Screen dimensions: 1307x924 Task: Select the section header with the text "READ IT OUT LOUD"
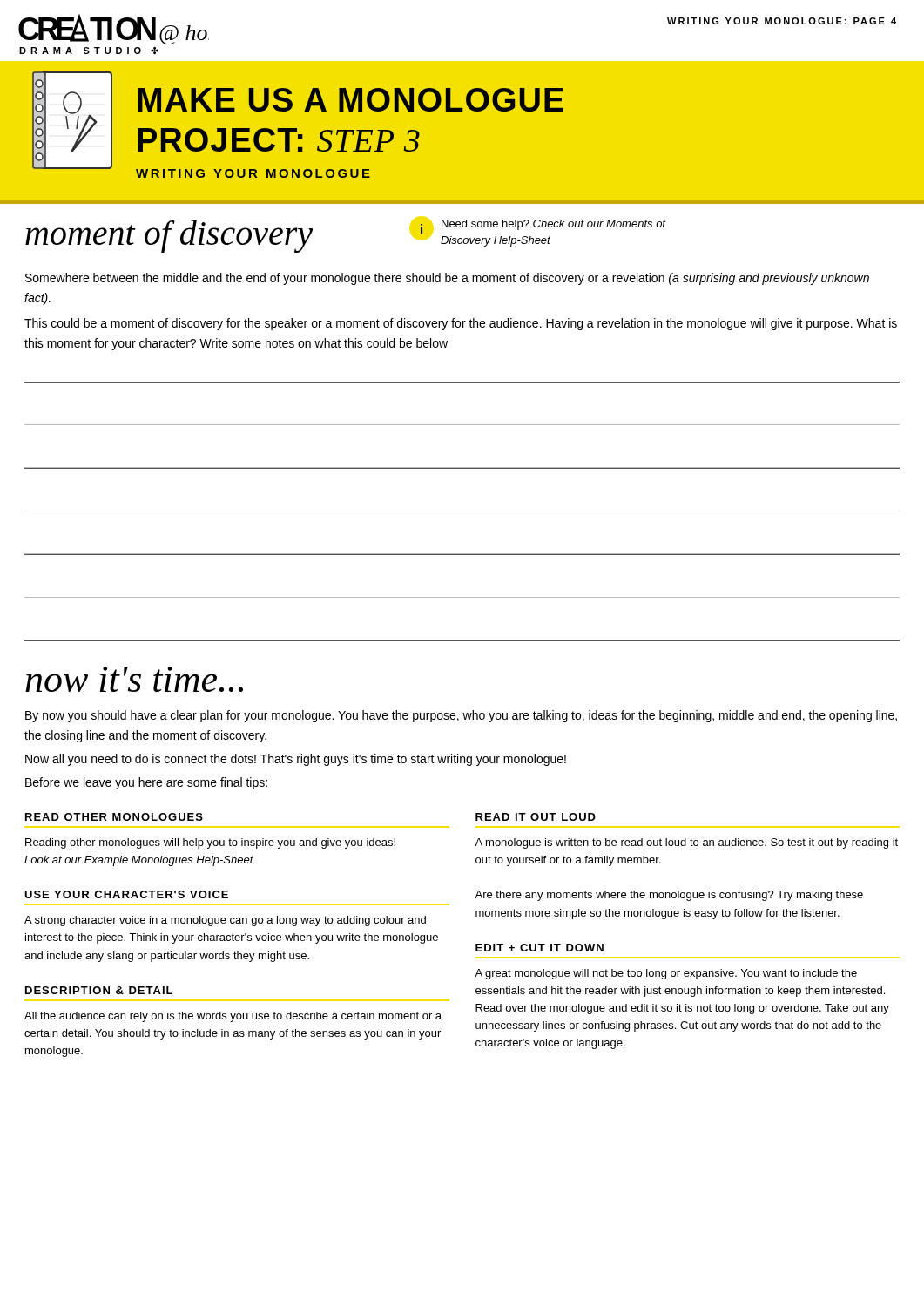tap(536, 817)
